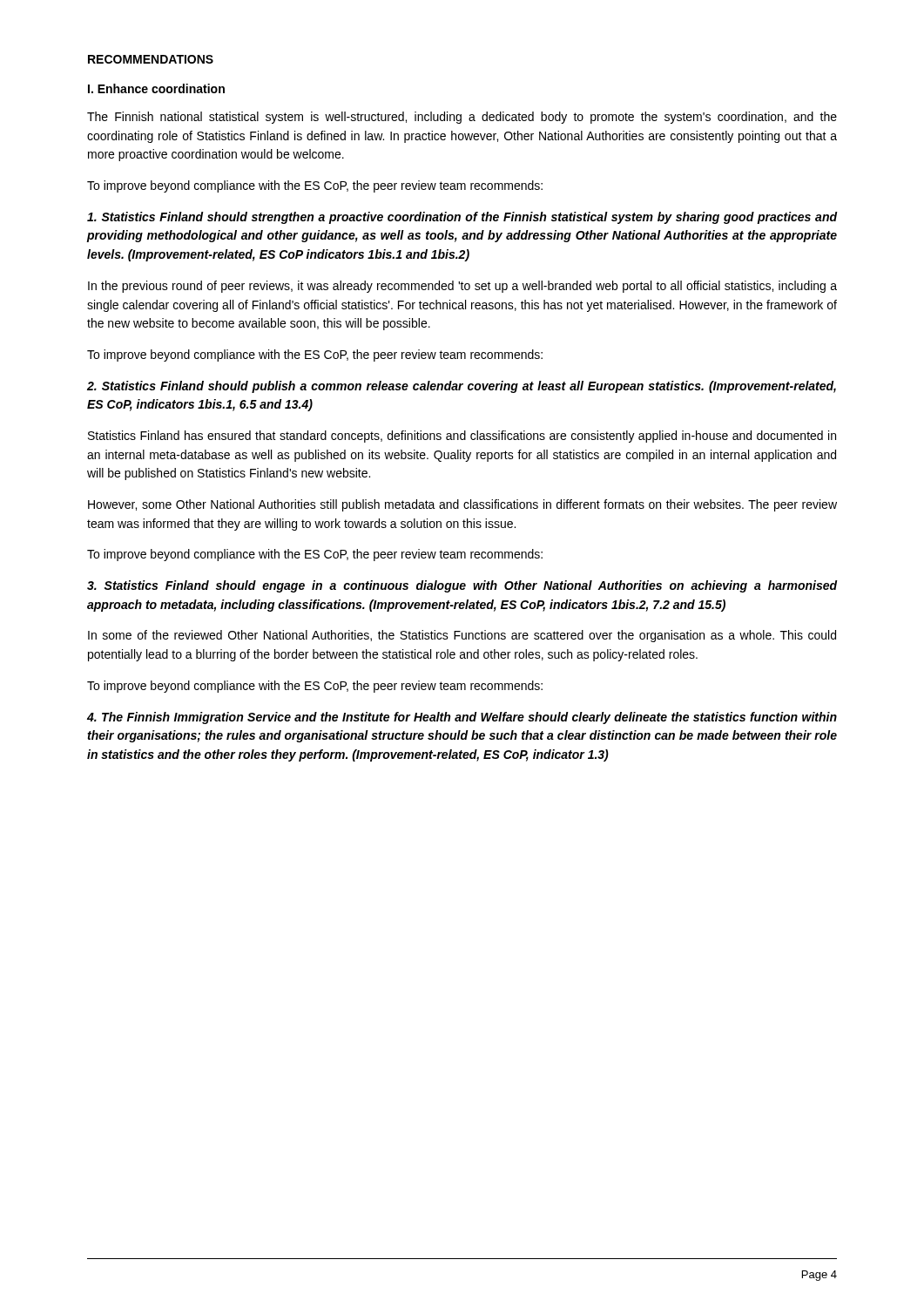Click on the section header containing "I. Enhance coordination"

tap(156, 89)
